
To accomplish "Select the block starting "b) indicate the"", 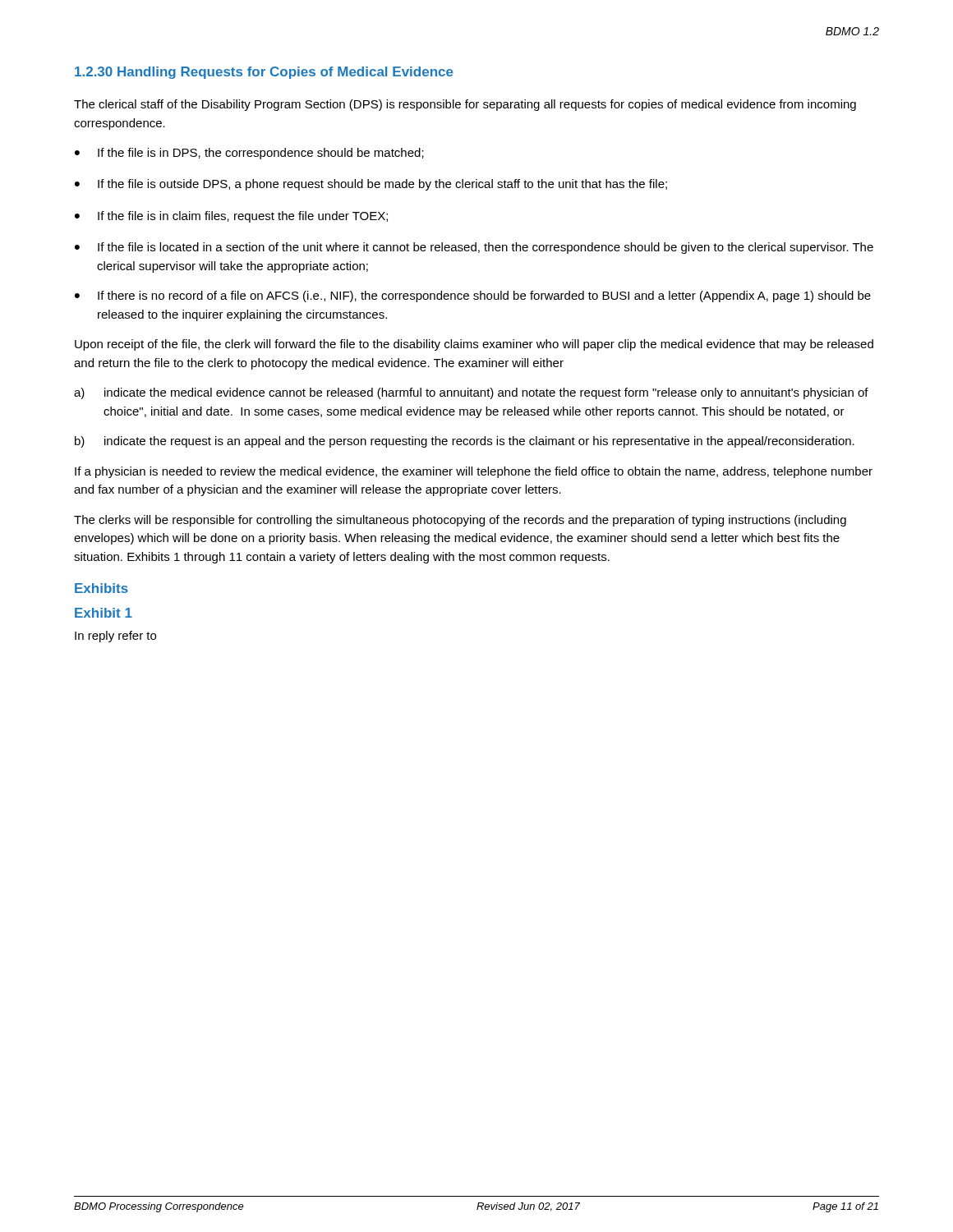I will tap(464, 441).
